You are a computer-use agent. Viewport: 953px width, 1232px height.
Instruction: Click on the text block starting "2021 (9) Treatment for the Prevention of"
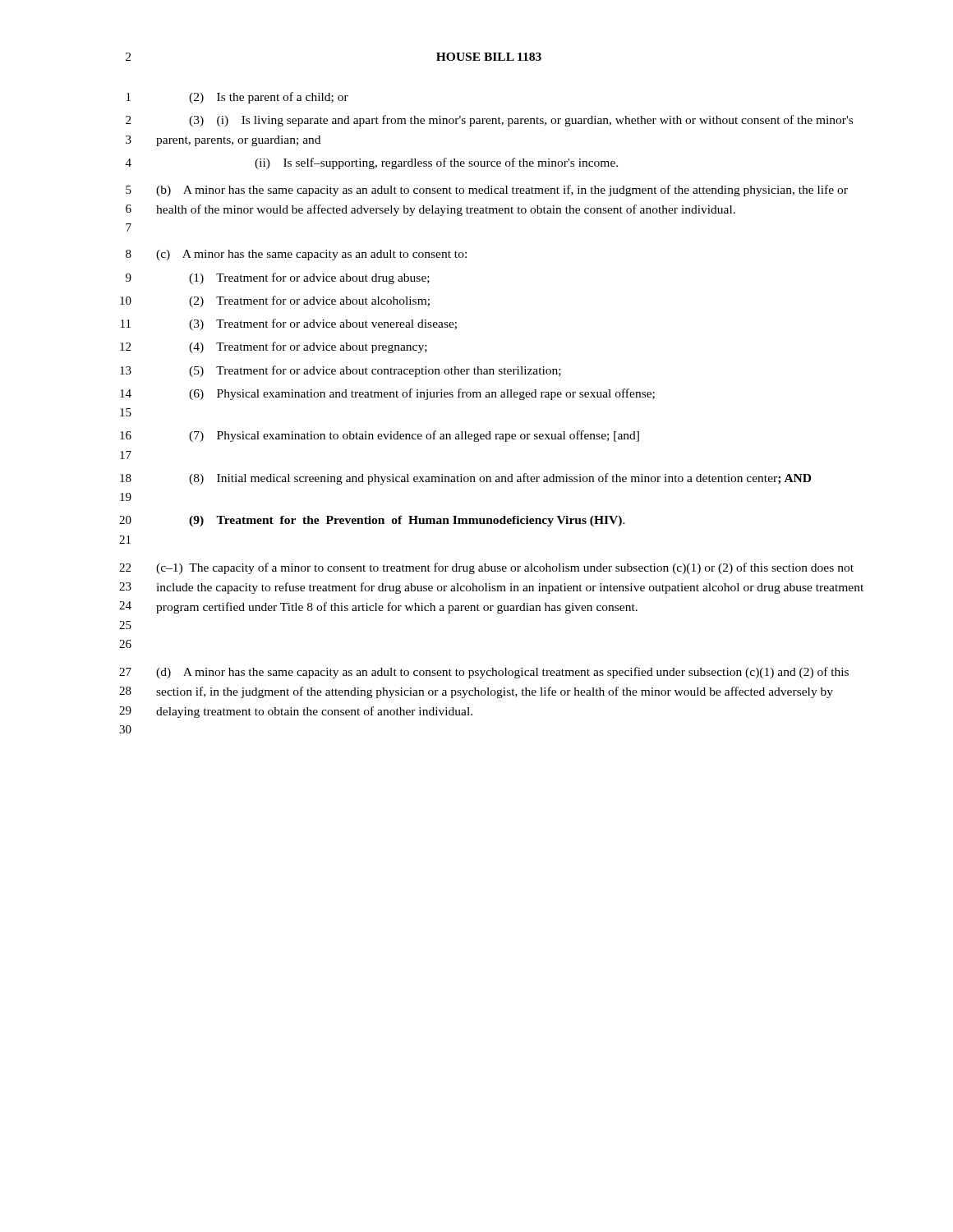coord(476,530)
